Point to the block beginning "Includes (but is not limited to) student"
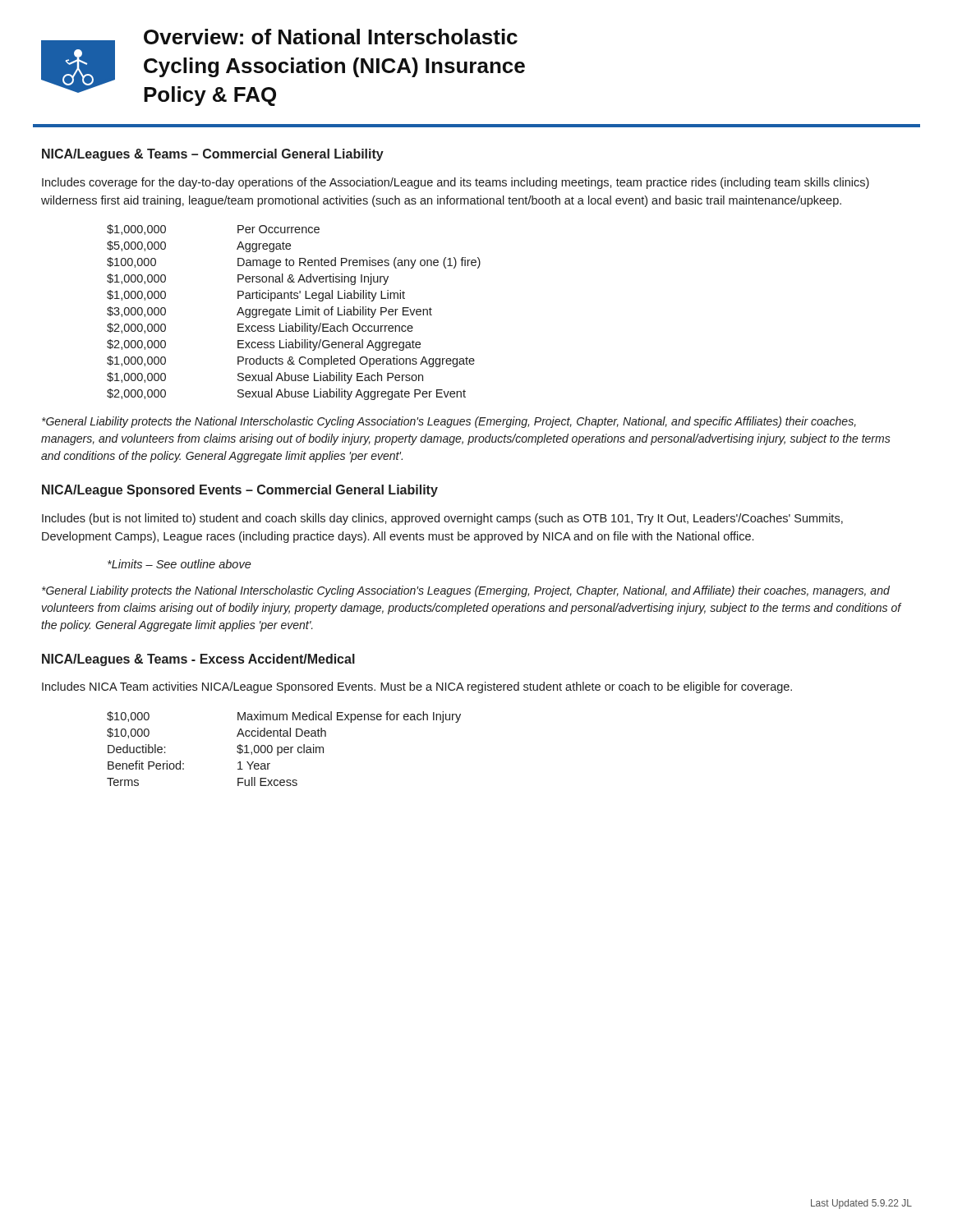Screen dimensions: 1232x953 point(476,528)
